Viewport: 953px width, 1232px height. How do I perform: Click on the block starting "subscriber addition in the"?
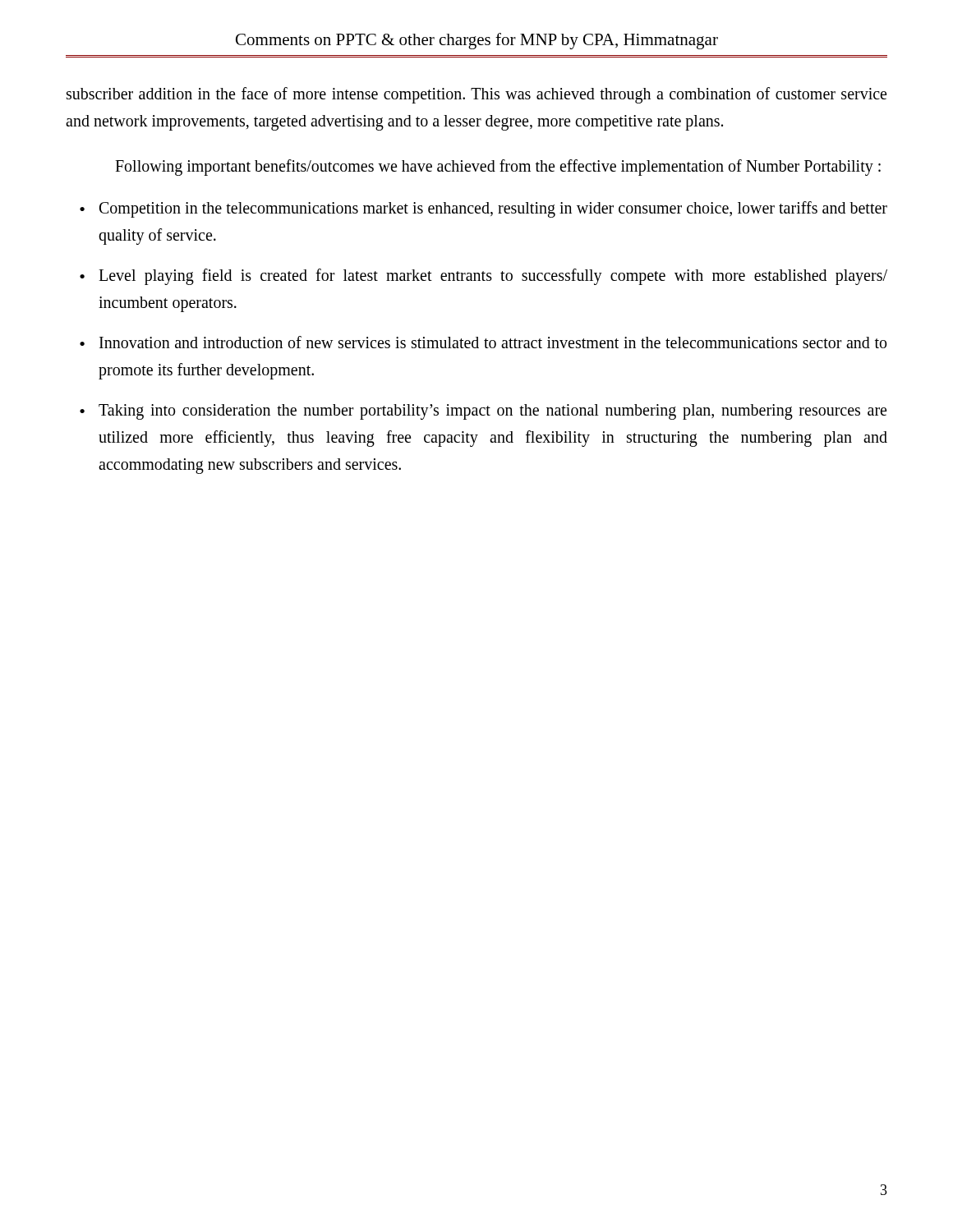click(x=476, y=107)
